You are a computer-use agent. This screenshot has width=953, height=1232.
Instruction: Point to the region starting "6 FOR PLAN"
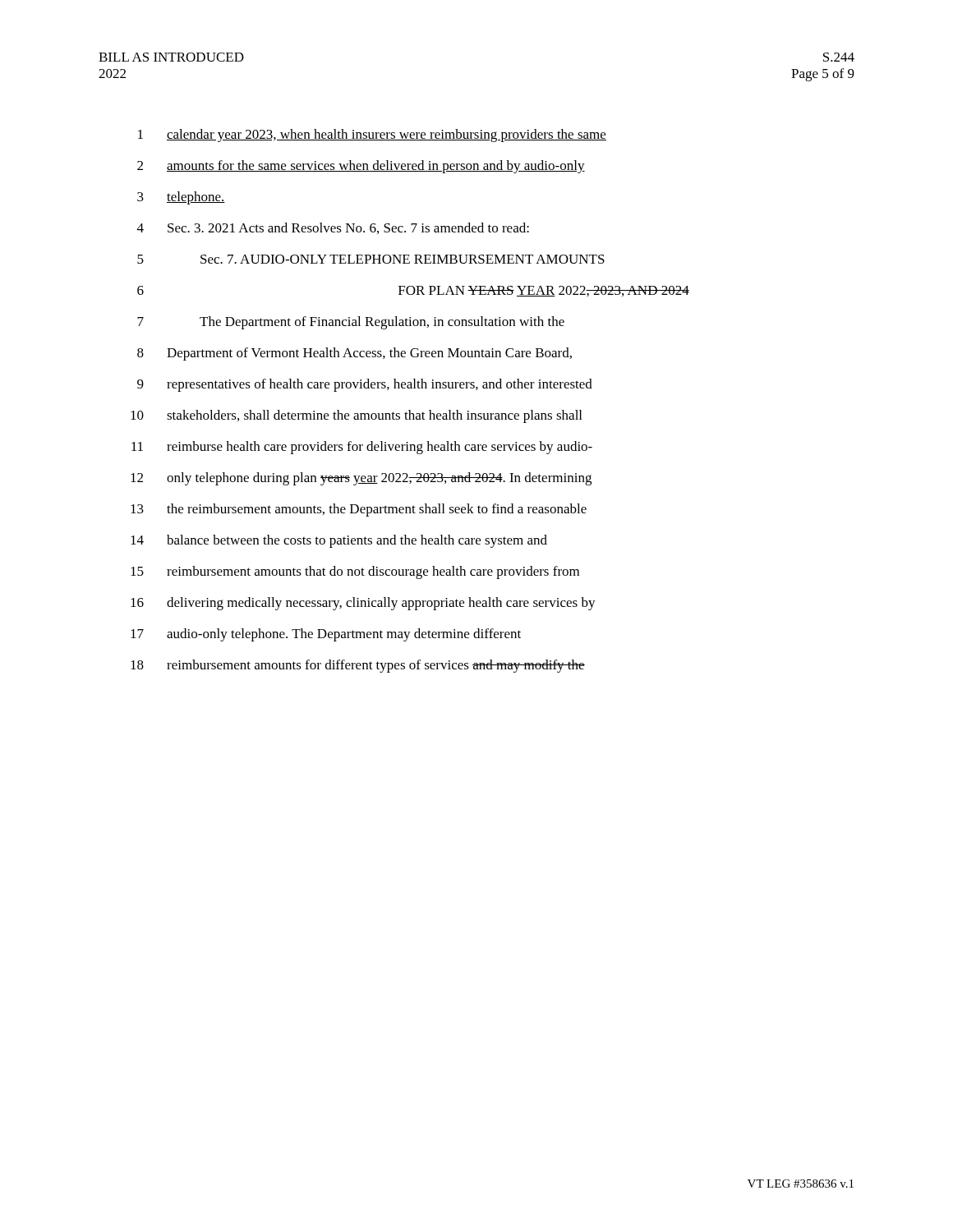(476, 290)
